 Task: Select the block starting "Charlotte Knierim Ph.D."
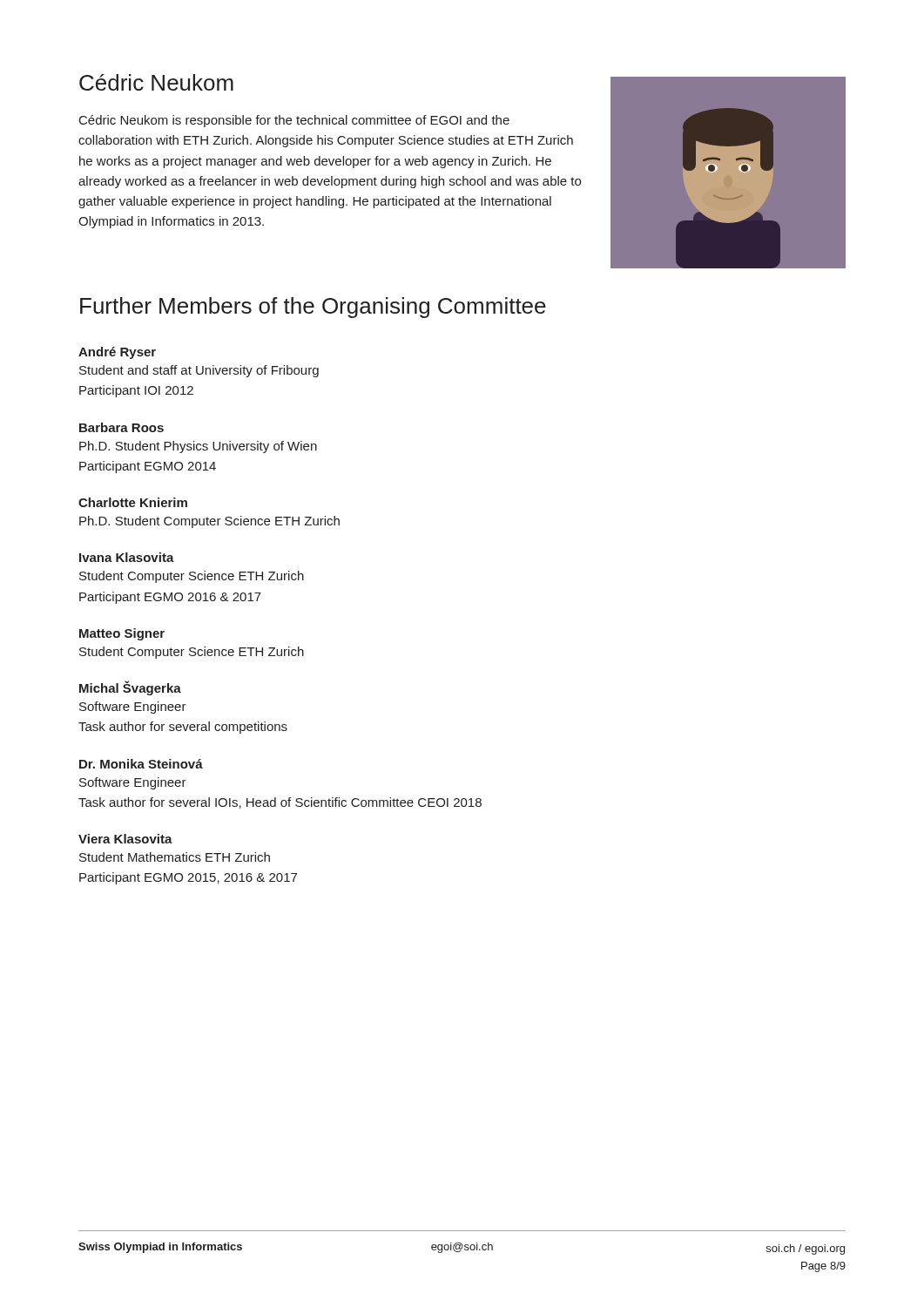click(133, 502)
